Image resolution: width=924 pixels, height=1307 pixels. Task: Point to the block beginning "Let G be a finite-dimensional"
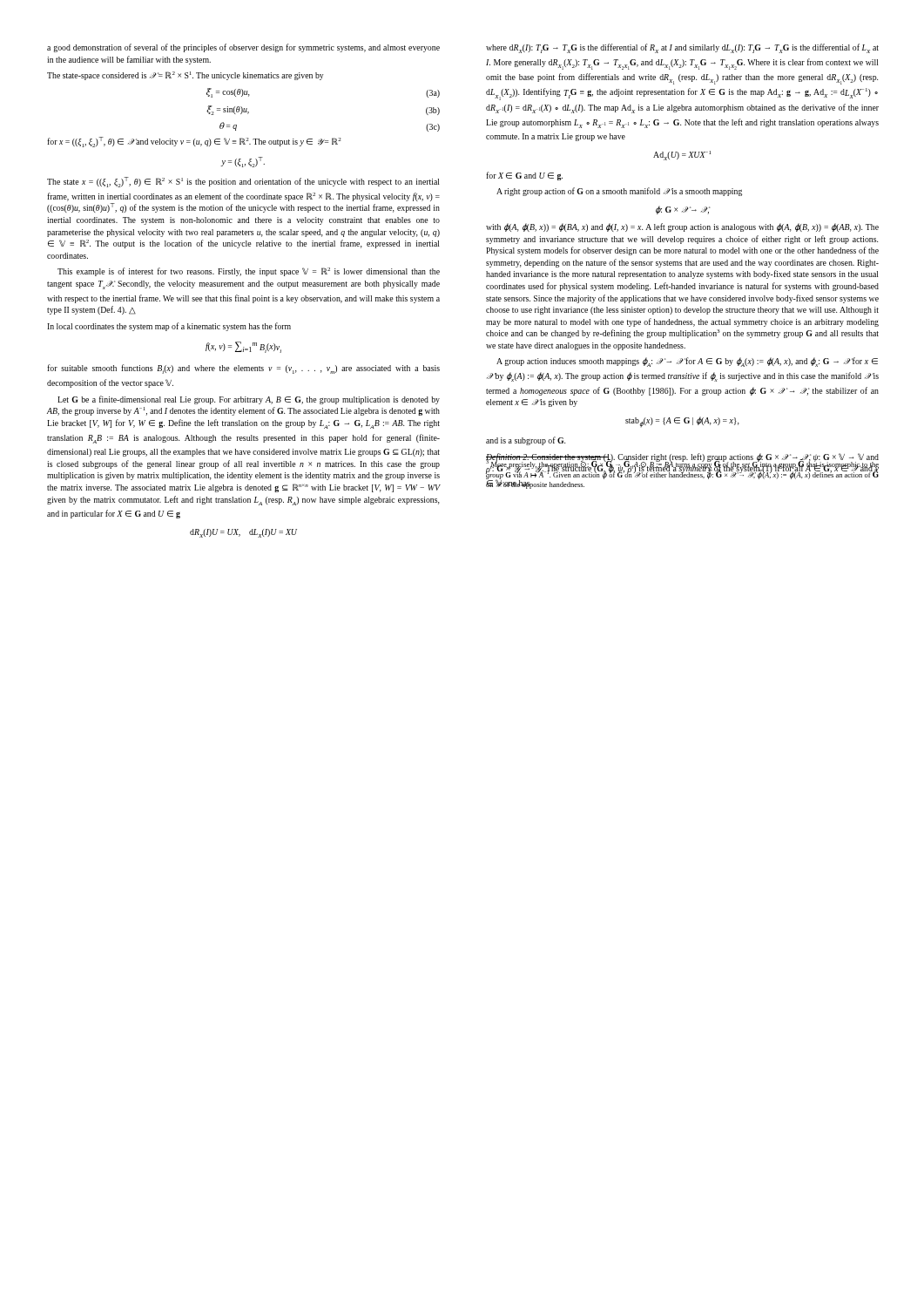point(243,457)
